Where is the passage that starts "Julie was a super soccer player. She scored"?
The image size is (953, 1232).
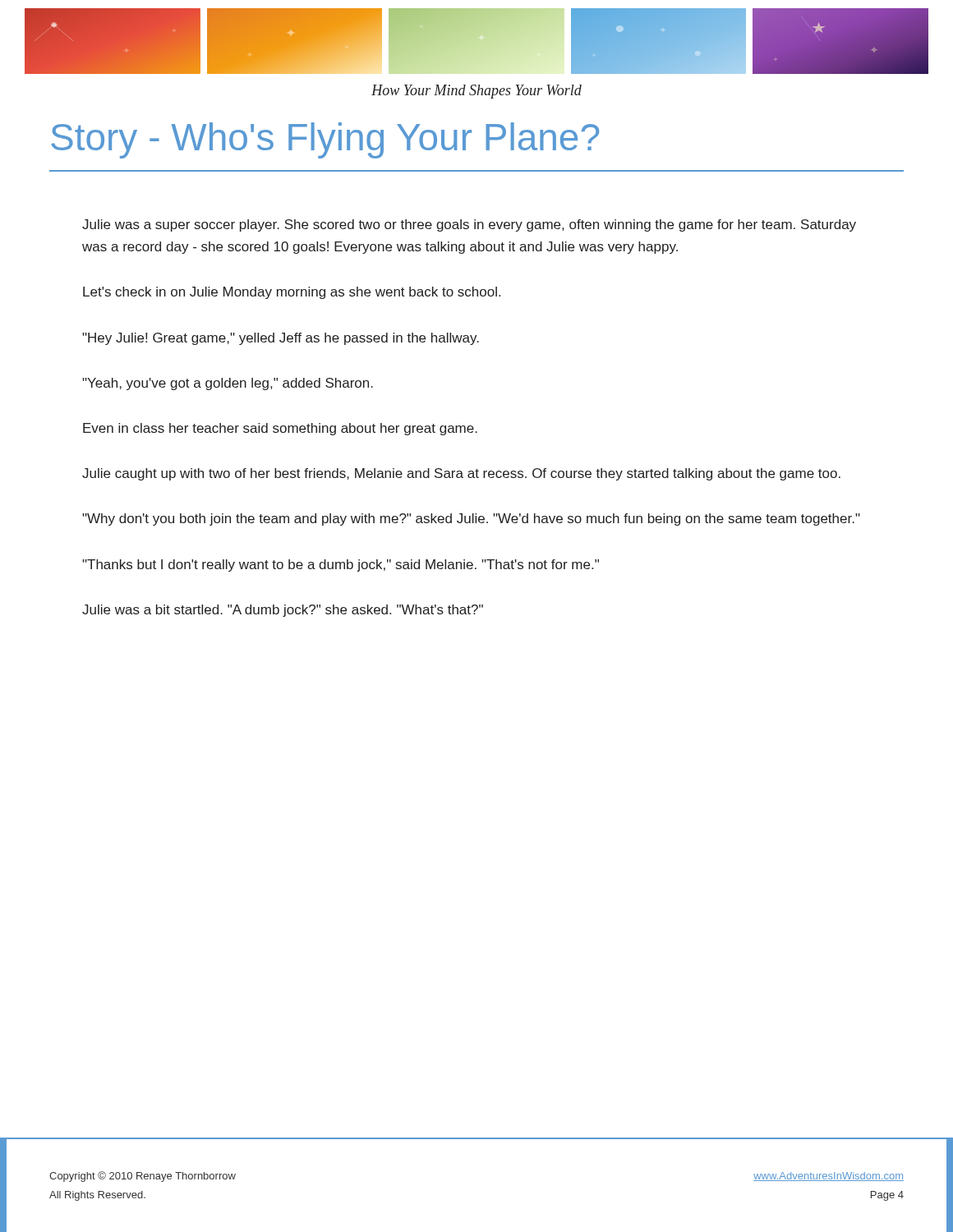click(x=469, y=236)
